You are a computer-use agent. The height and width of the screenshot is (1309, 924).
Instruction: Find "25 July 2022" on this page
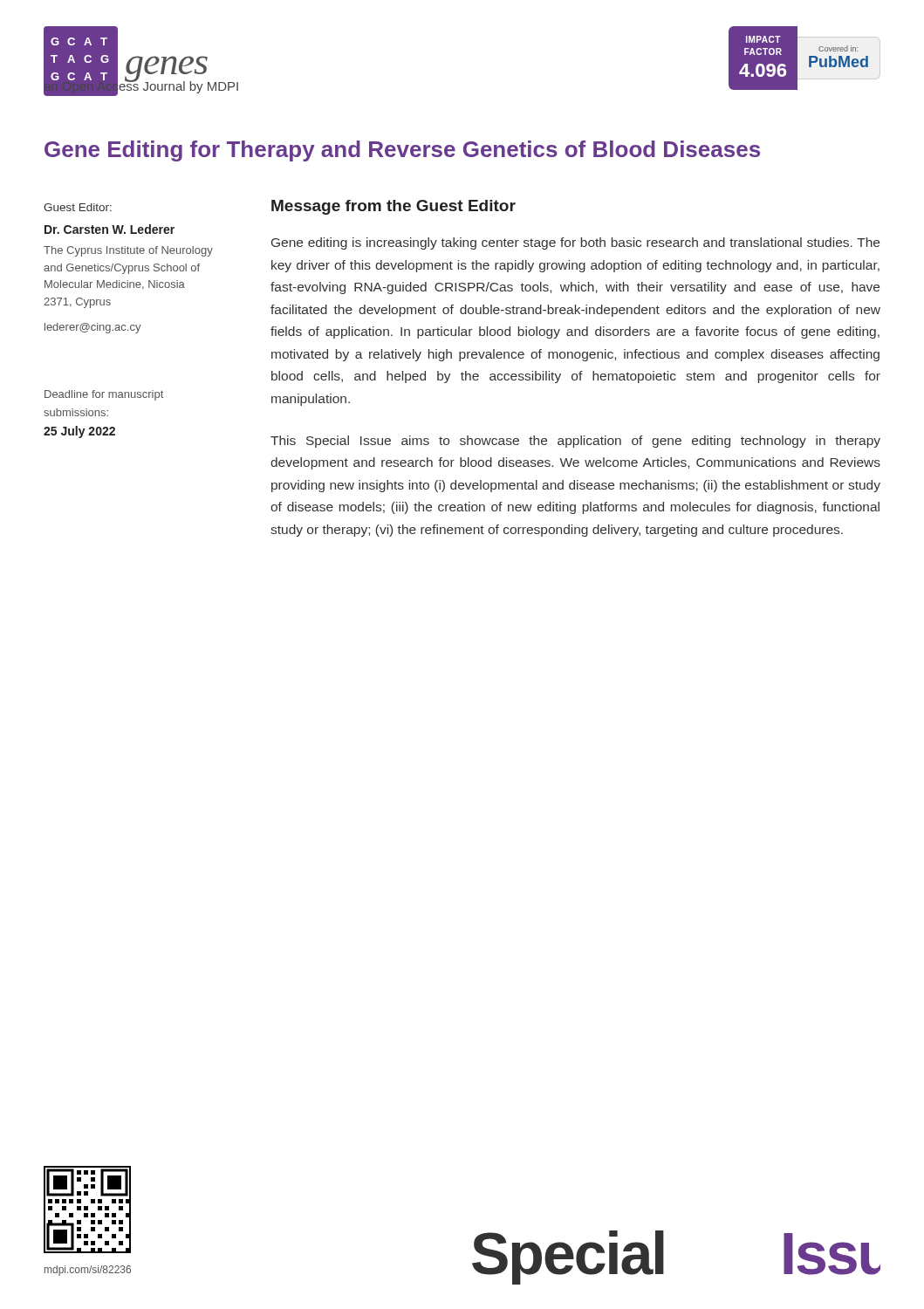pyautogui.click(x=80, y=431)
